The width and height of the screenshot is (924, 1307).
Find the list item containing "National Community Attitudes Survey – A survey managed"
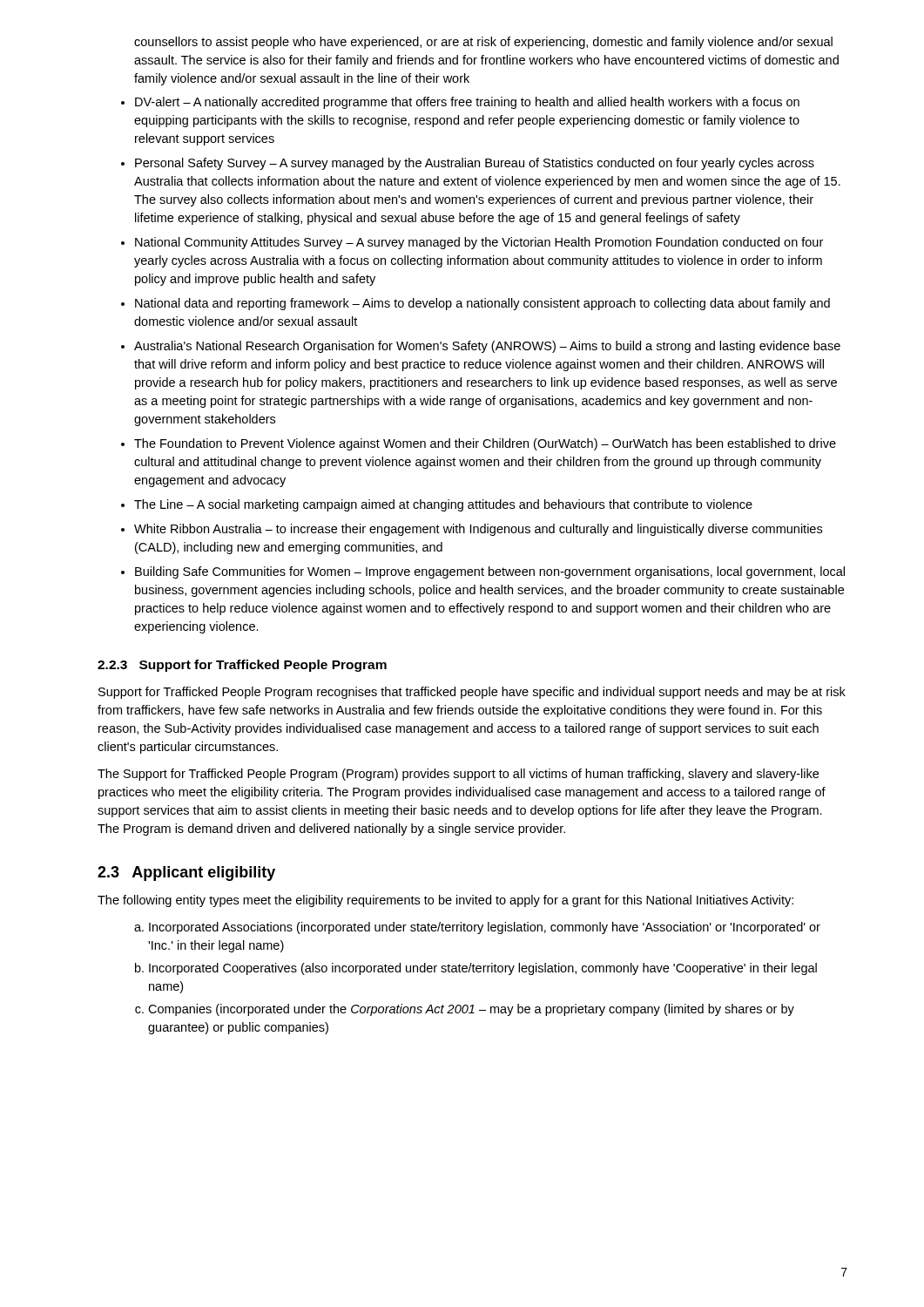491,261
